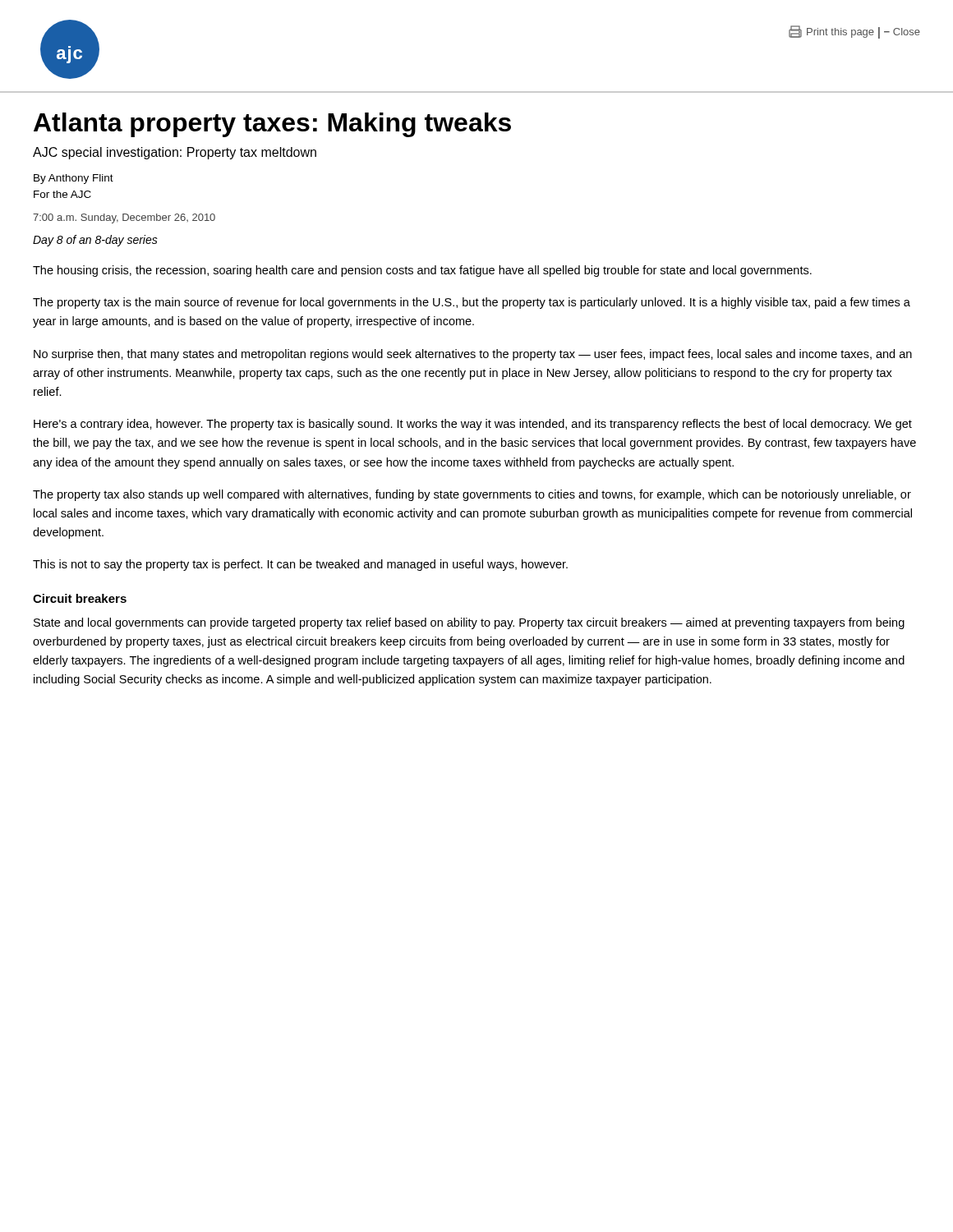The image size is (953, 1232).
Task: Where is the title that starts "Atlanta property taxes:"?
Action: 476,123
